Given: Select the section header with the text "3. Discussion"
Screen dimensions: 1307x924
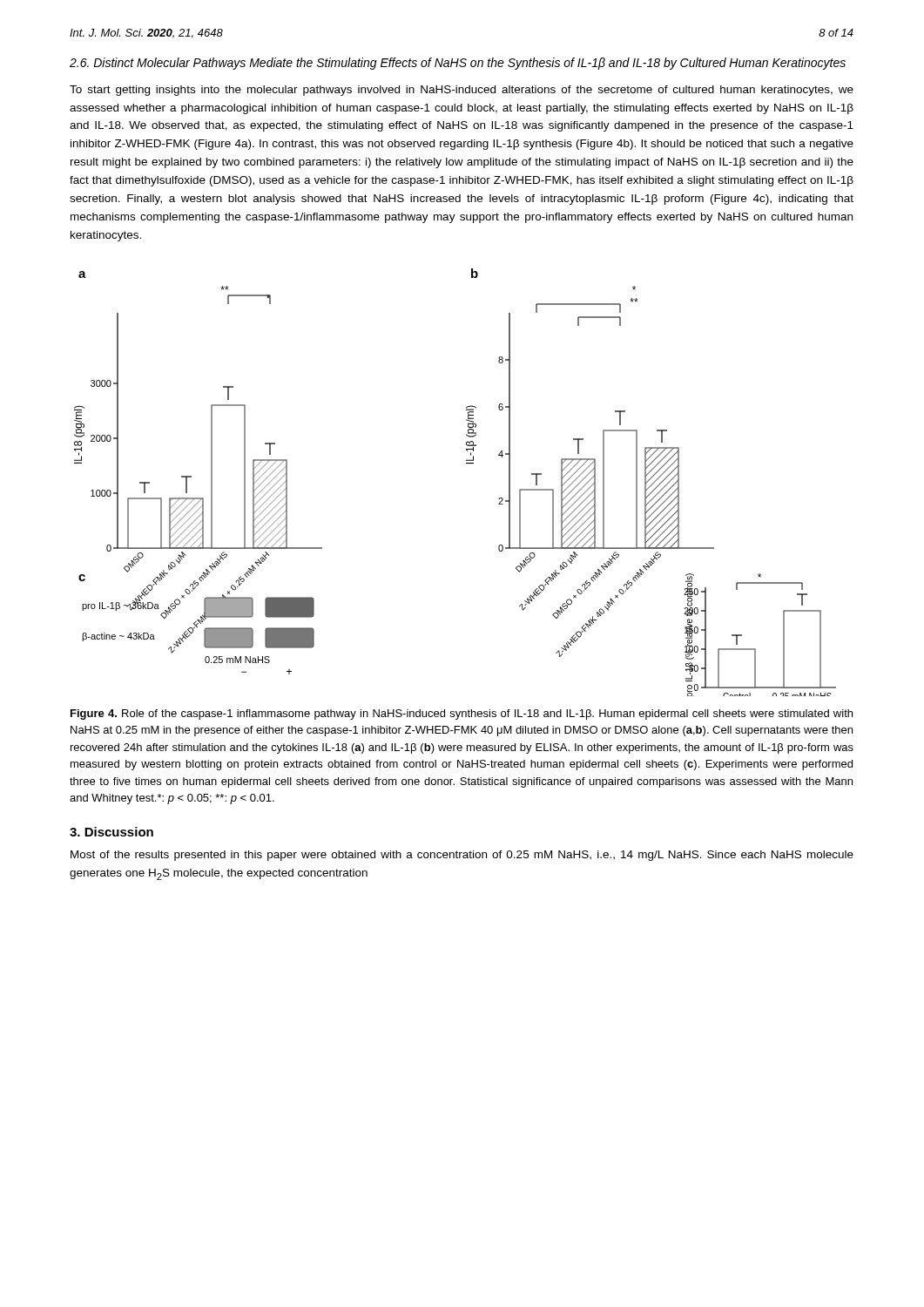Looking at the screenshot, I should (x=112, y=832).
